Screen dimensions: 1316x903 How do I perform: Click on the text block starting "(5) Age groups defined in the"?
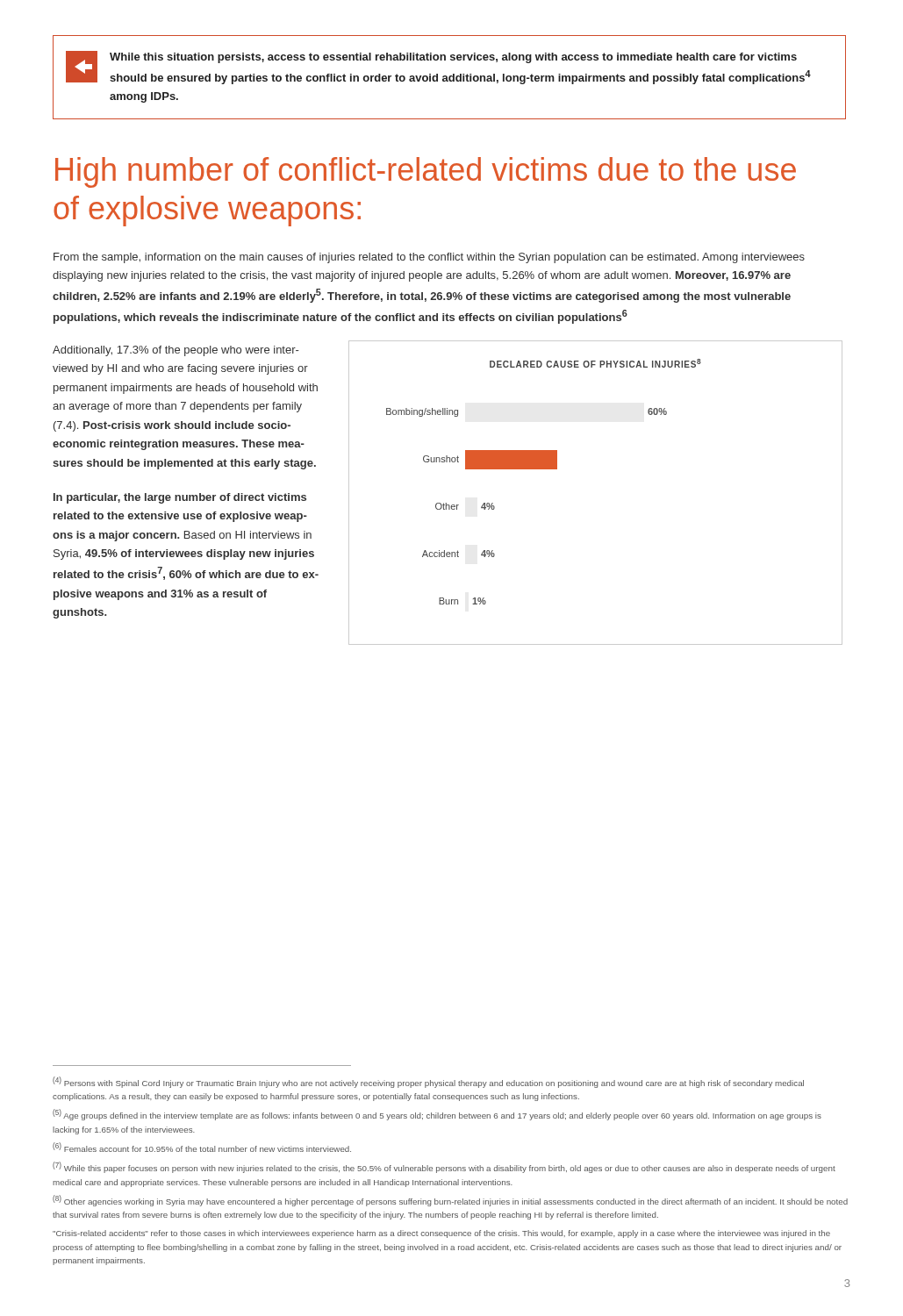[437, 1122]
